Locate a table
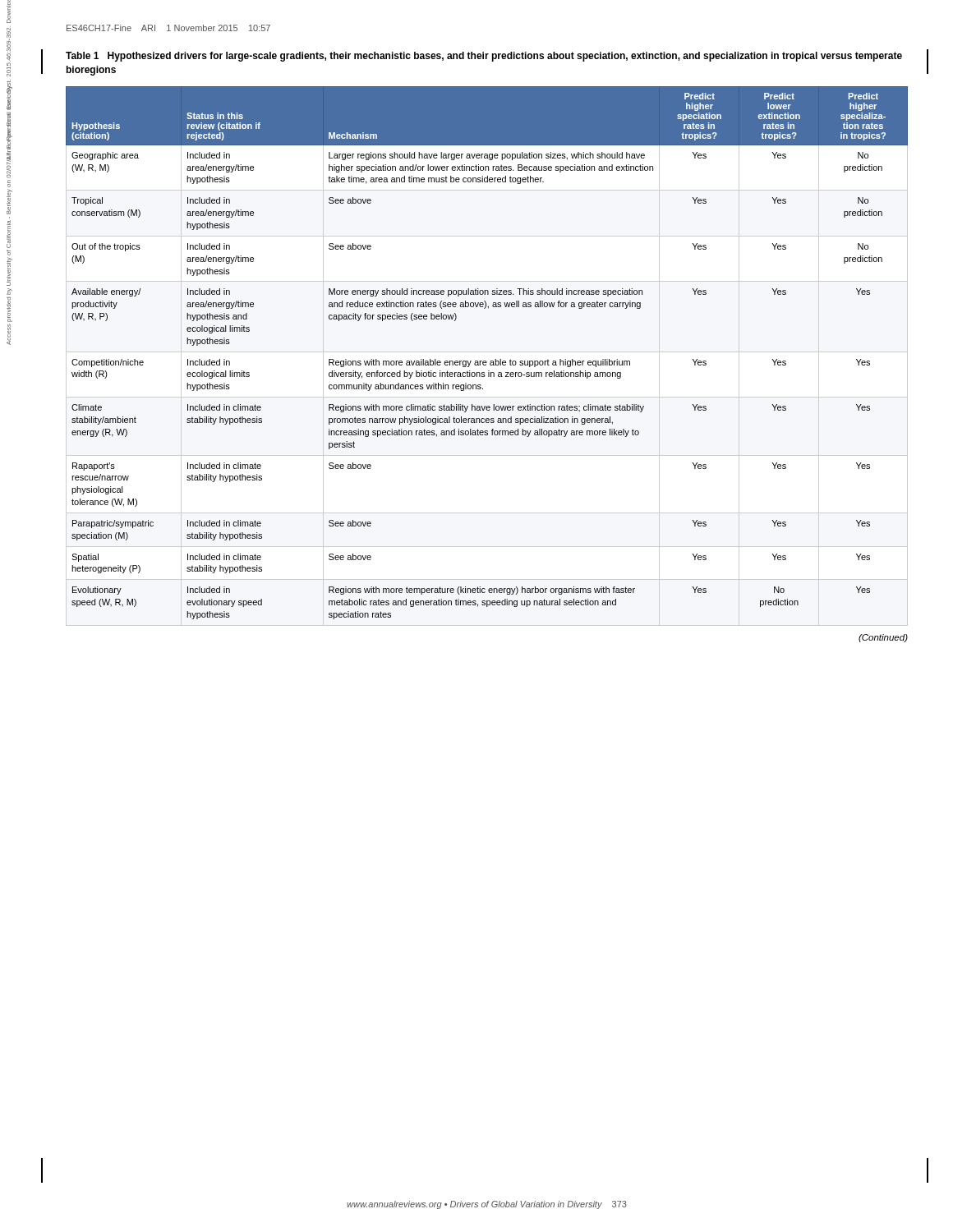This screenshot has width=953, height=1232. tap(487, 356)
